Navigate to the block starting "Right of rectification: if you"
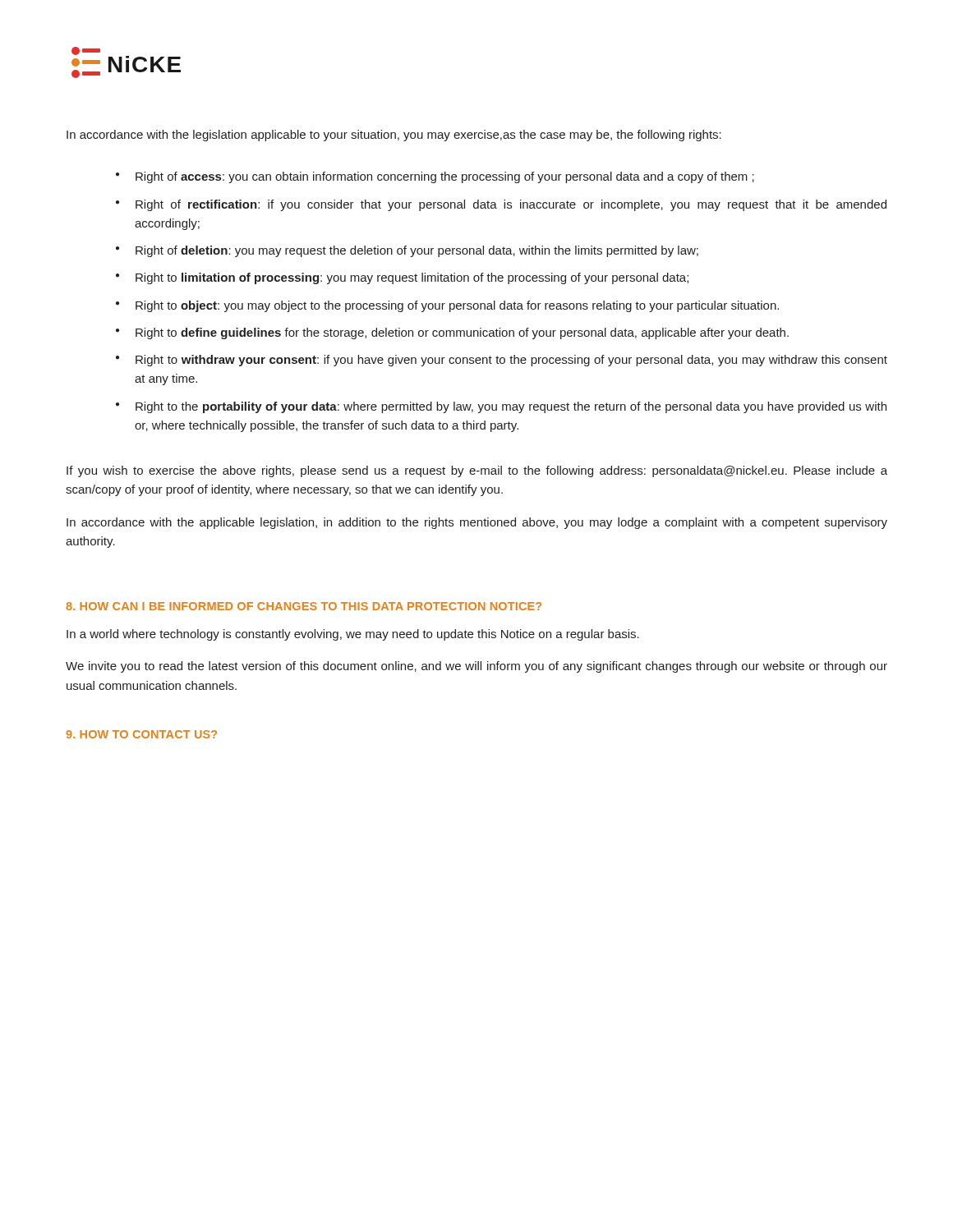The image size is (953, 1232). [511, 213]
